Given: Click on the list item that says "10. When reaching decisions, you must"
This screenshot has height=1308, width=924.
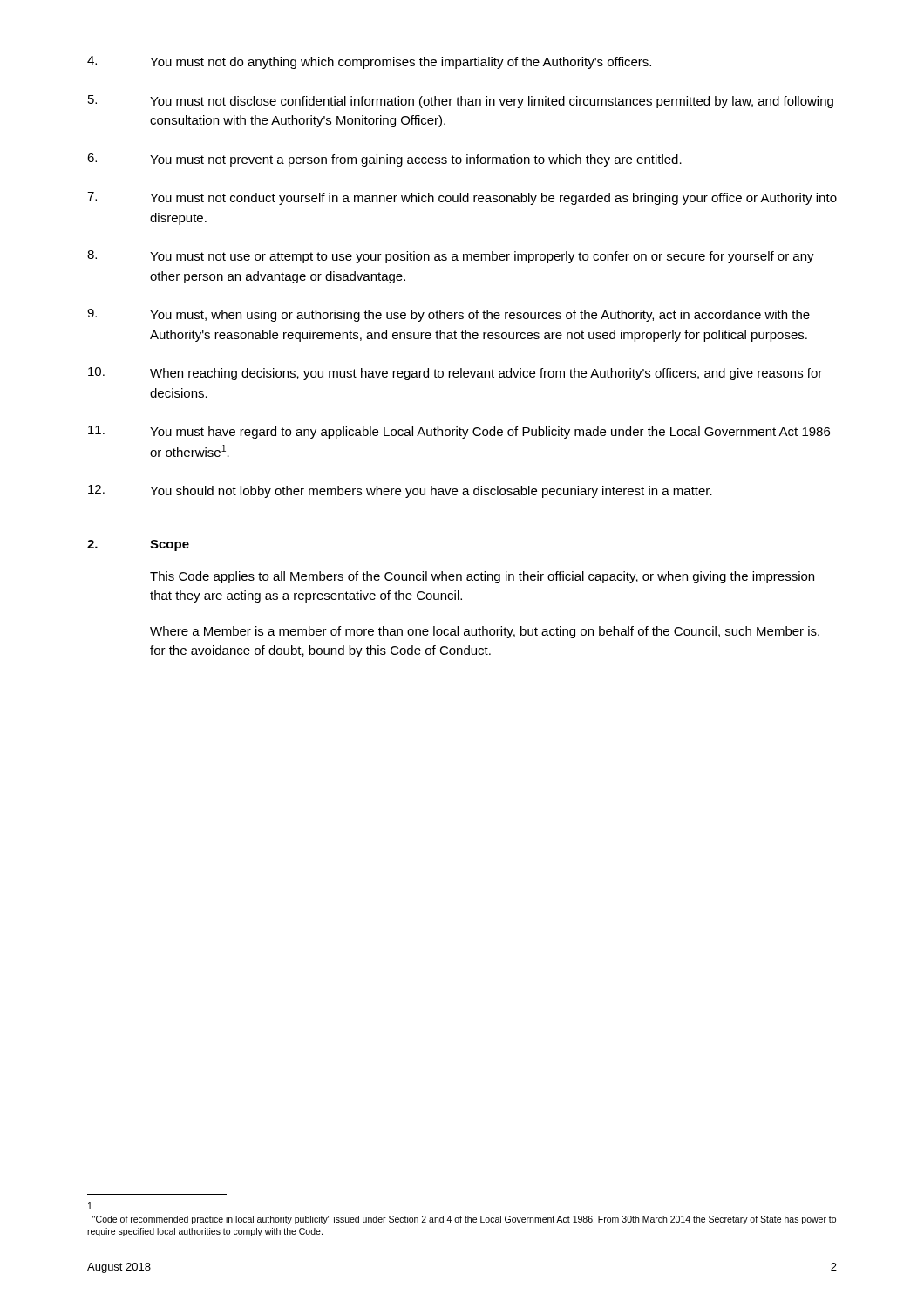Looking at the screenshot, I should coord(462,383).
